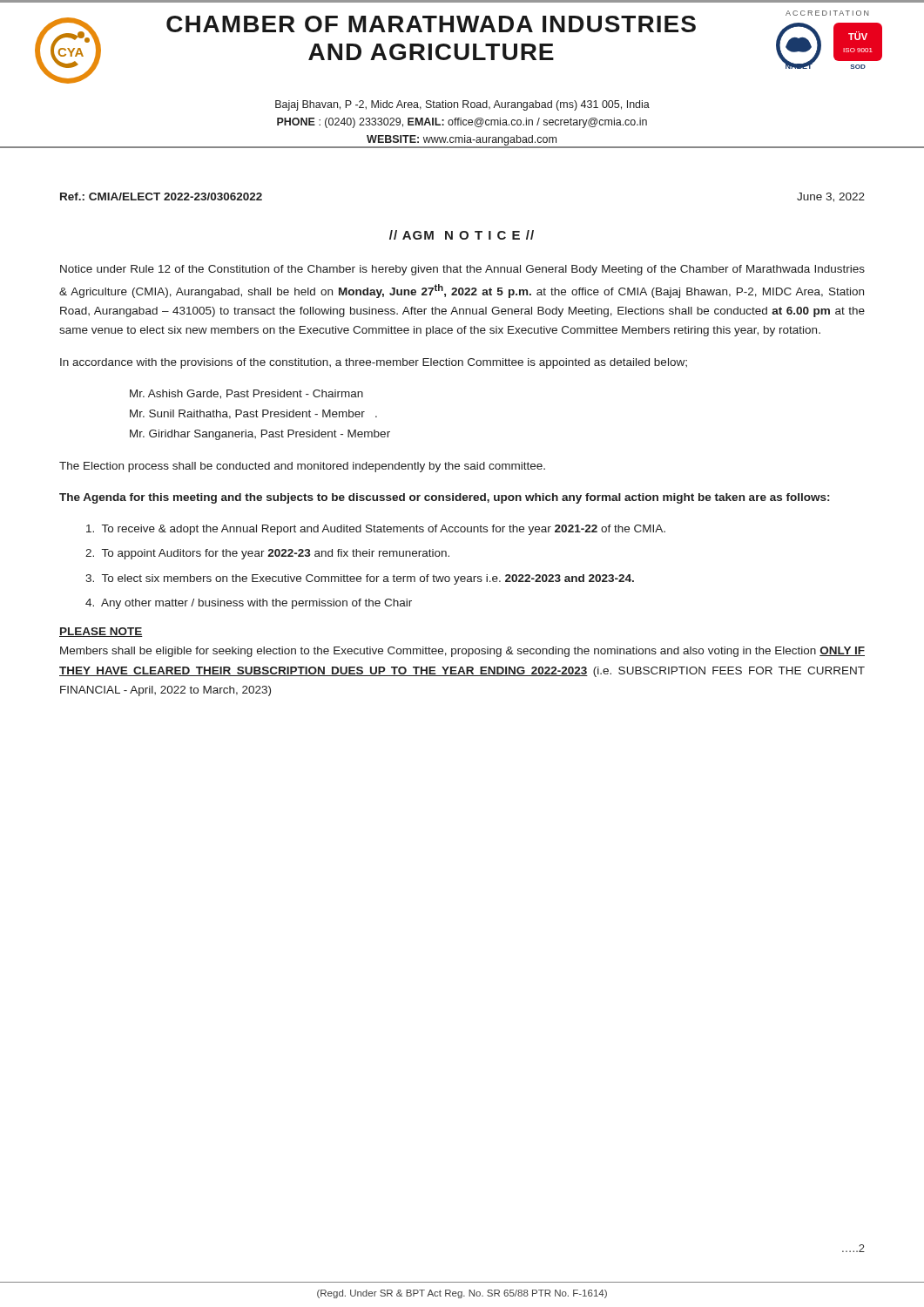Locate the block of text that opens with "4. Any other matter / business with the"

(249, 603)
